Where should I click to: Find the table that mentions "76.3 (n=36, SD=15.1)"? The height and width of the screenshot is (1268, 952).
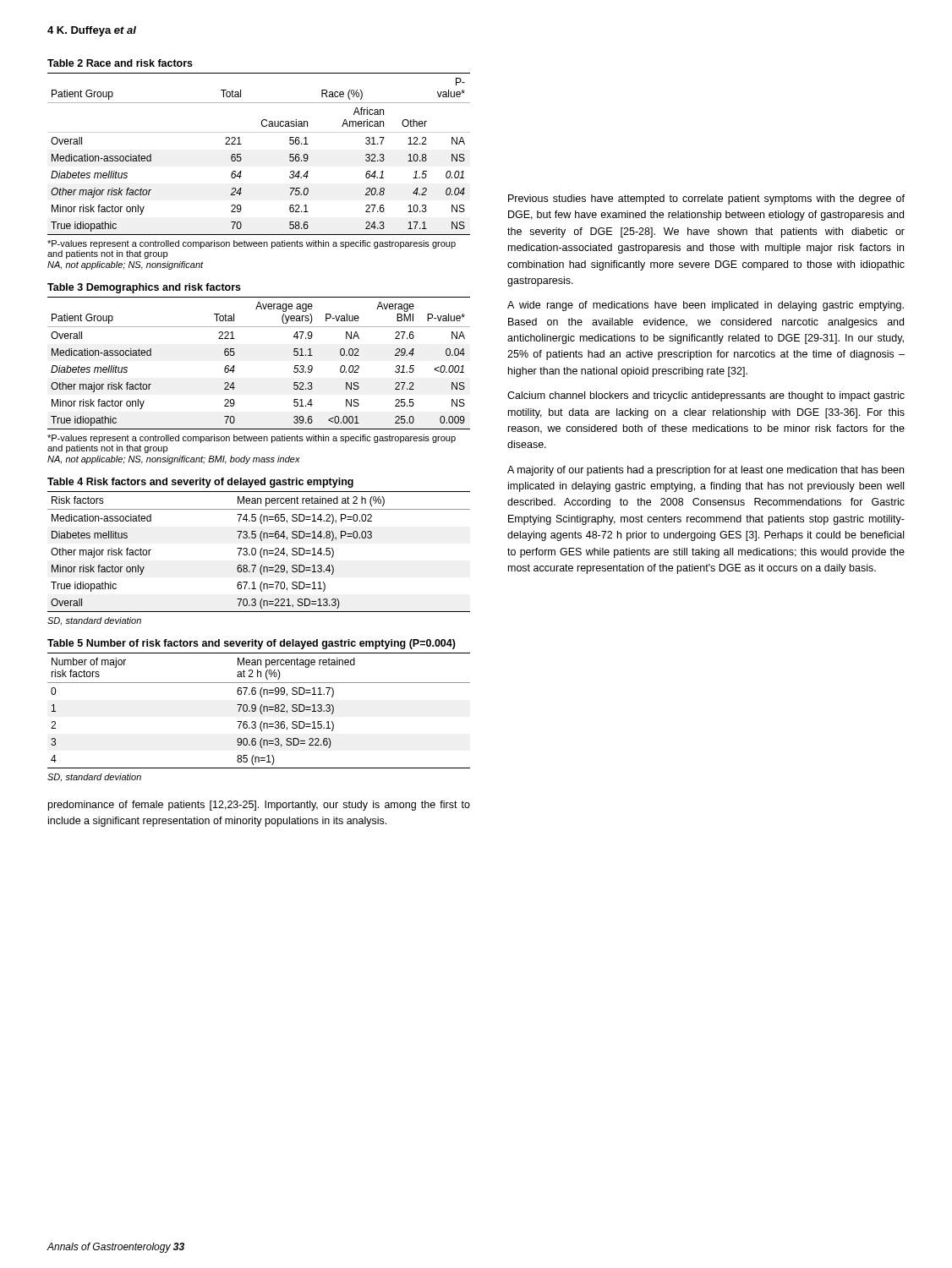tap(259, 711)
